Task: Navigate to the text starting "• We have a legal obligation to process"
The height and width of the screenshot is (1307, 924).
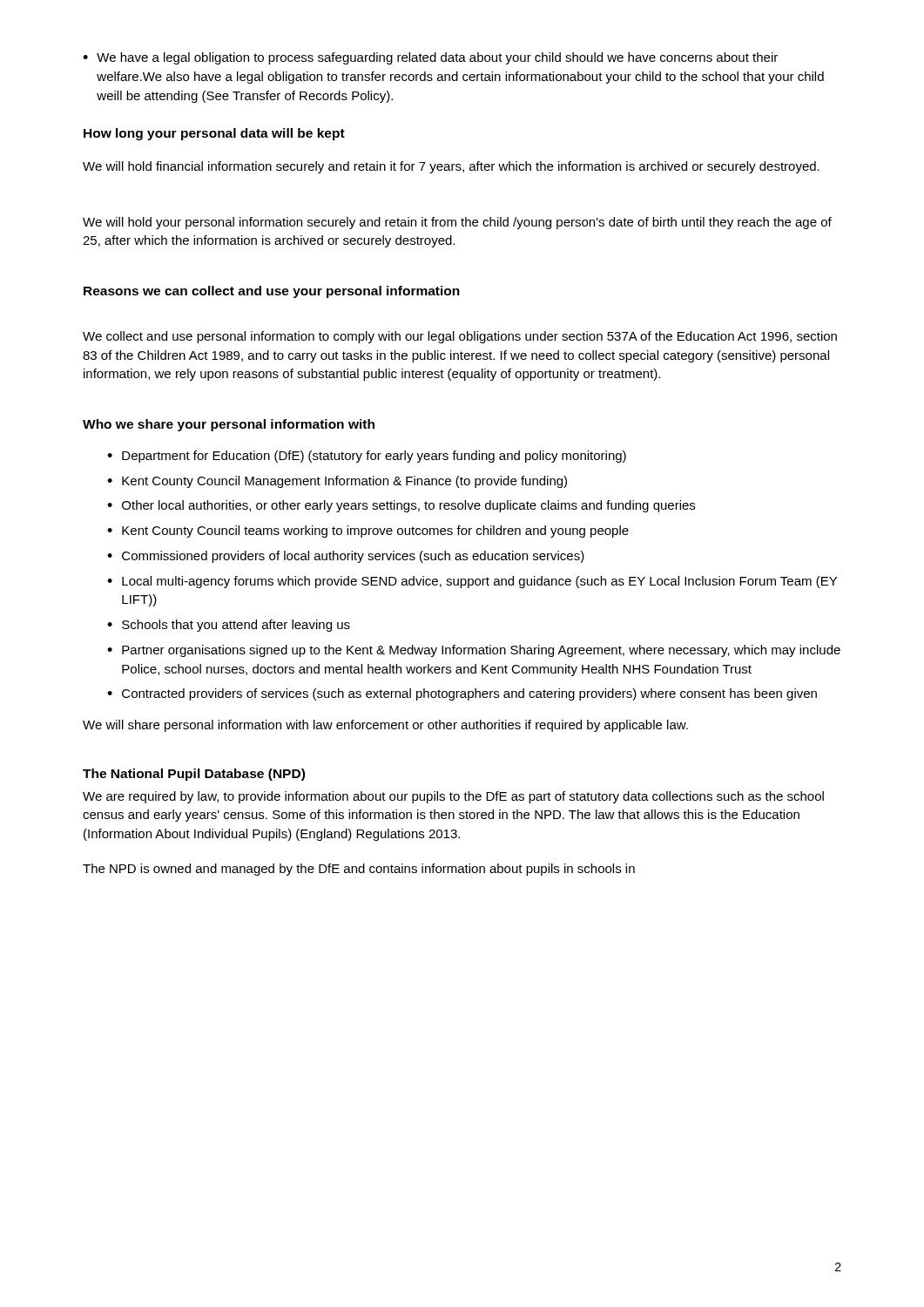Action: pos(462,76)
